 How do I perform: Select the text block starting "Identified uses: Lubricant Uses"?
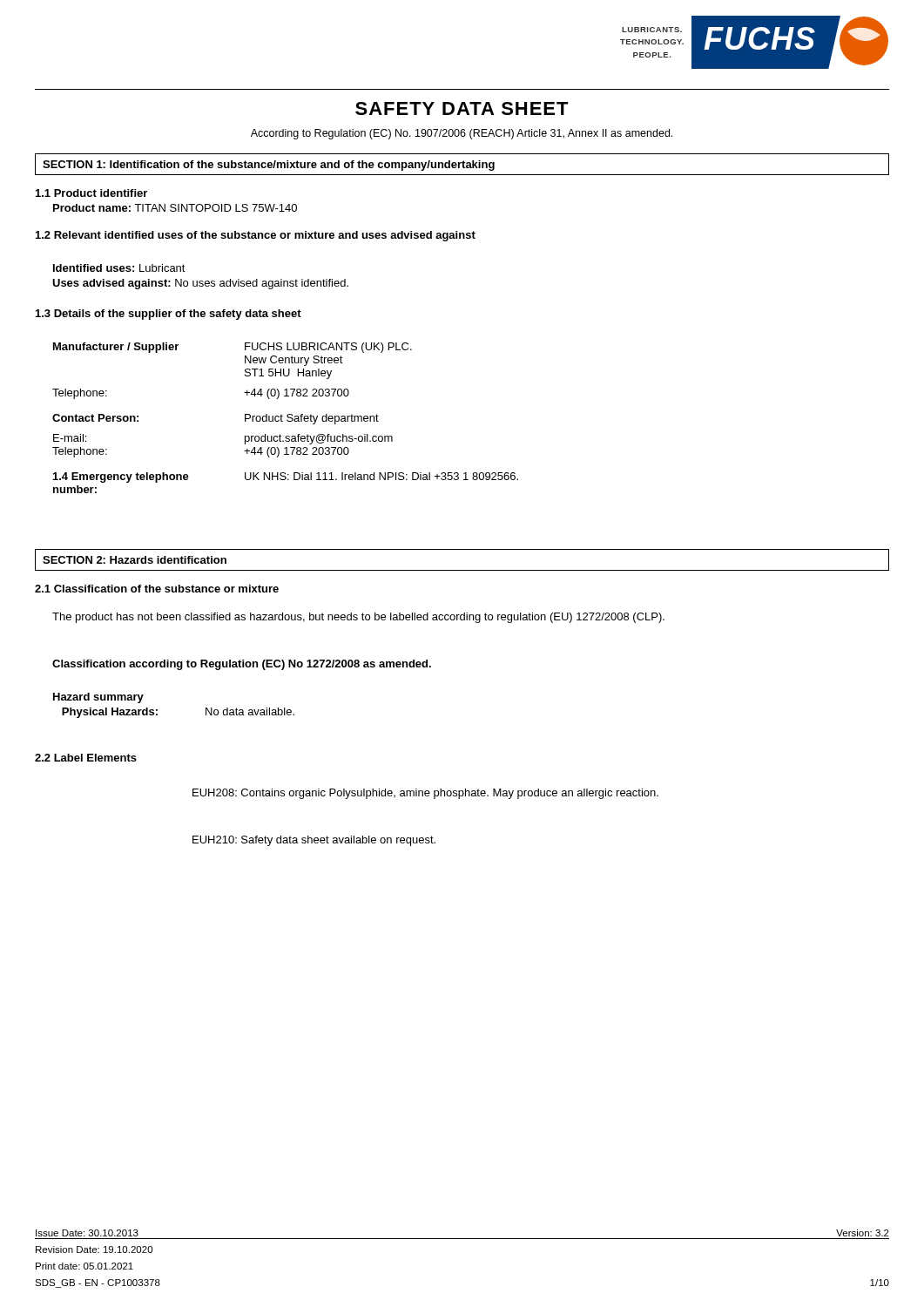[119, 268]
